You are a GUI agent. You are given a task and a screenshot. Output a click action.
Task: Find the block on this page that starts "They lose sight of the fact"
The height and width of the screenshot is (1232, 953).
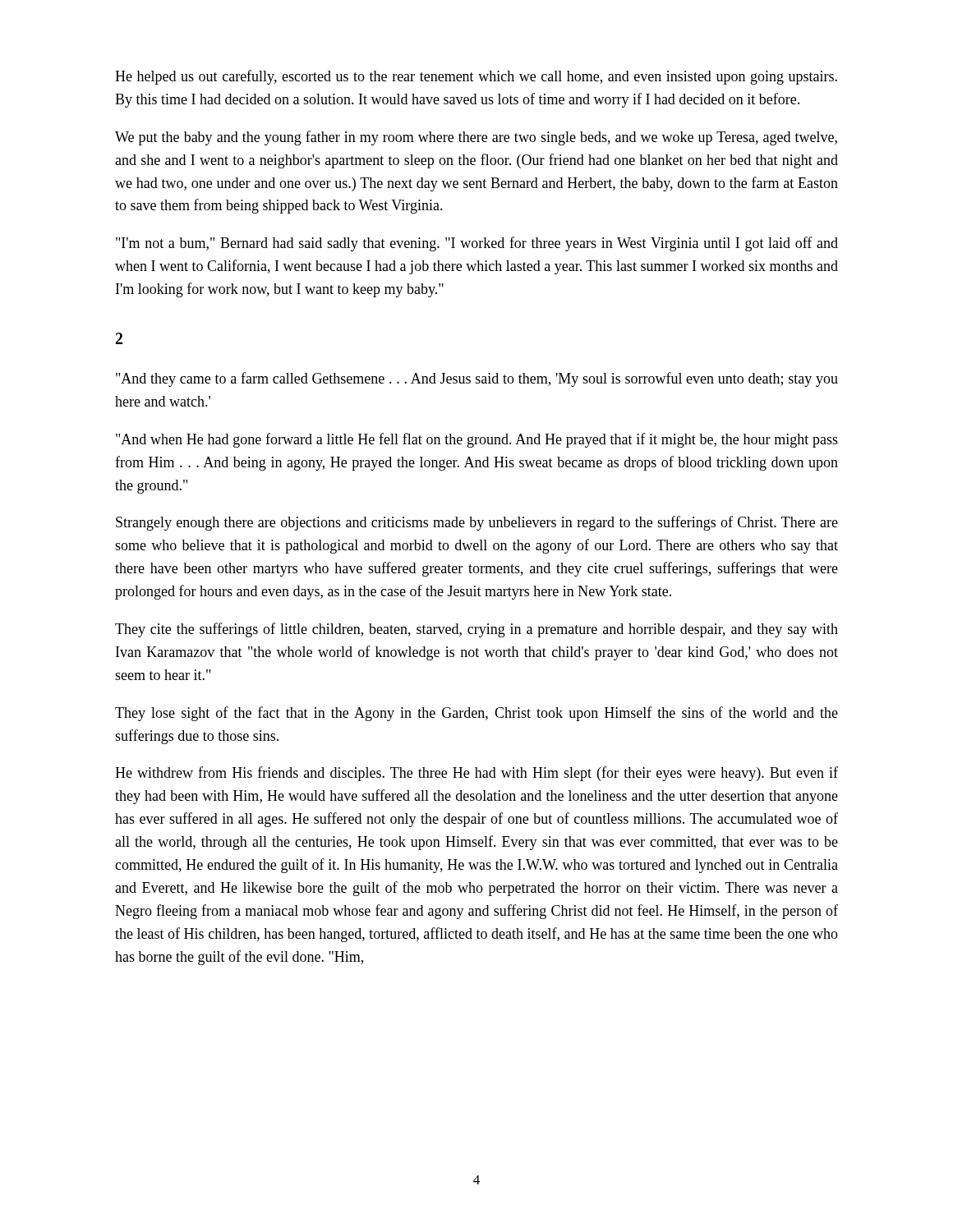point(476,725)
